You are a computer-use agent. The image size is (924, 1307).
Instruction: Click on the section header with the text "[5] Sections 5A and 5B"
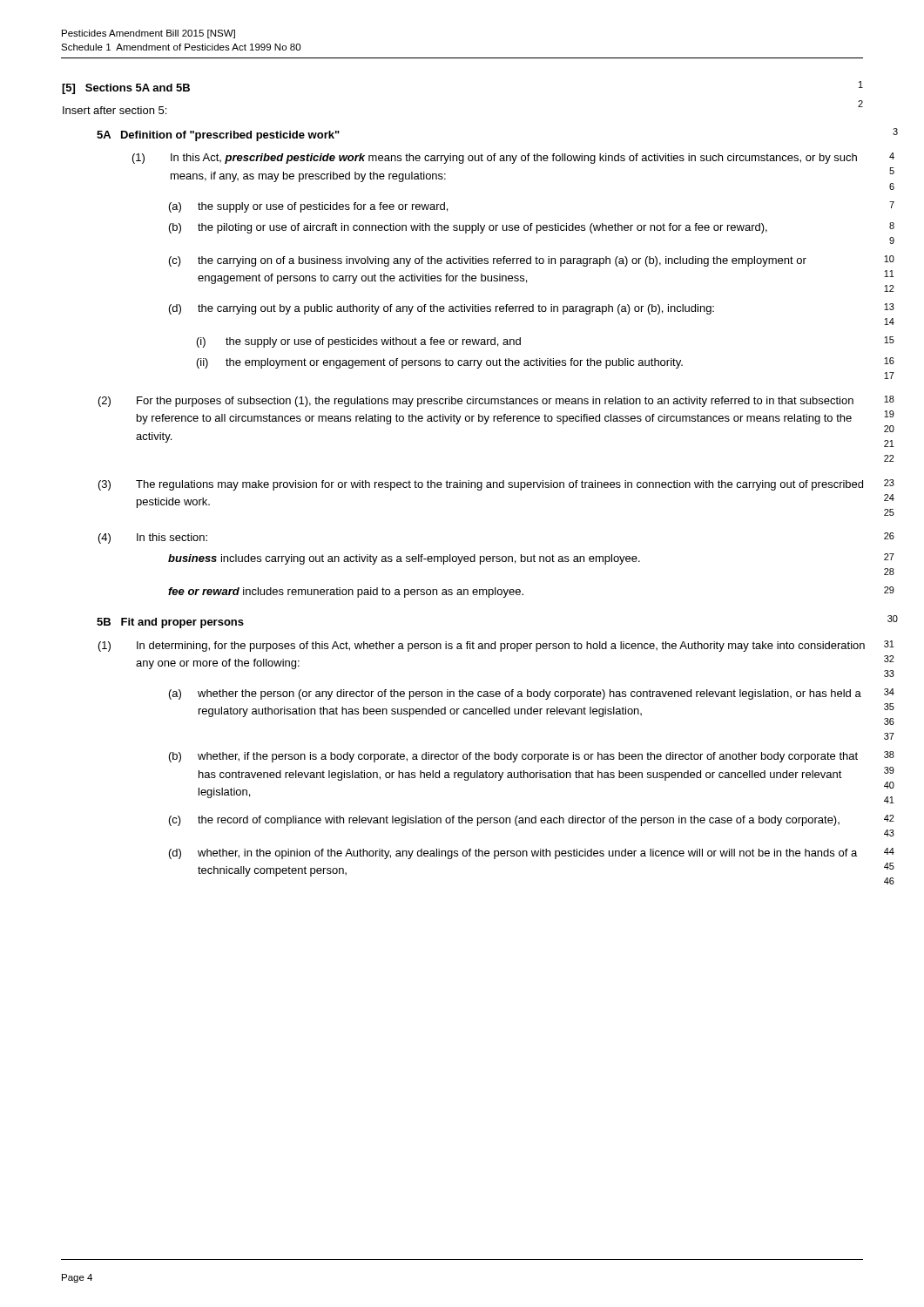[x=126, y=88]
